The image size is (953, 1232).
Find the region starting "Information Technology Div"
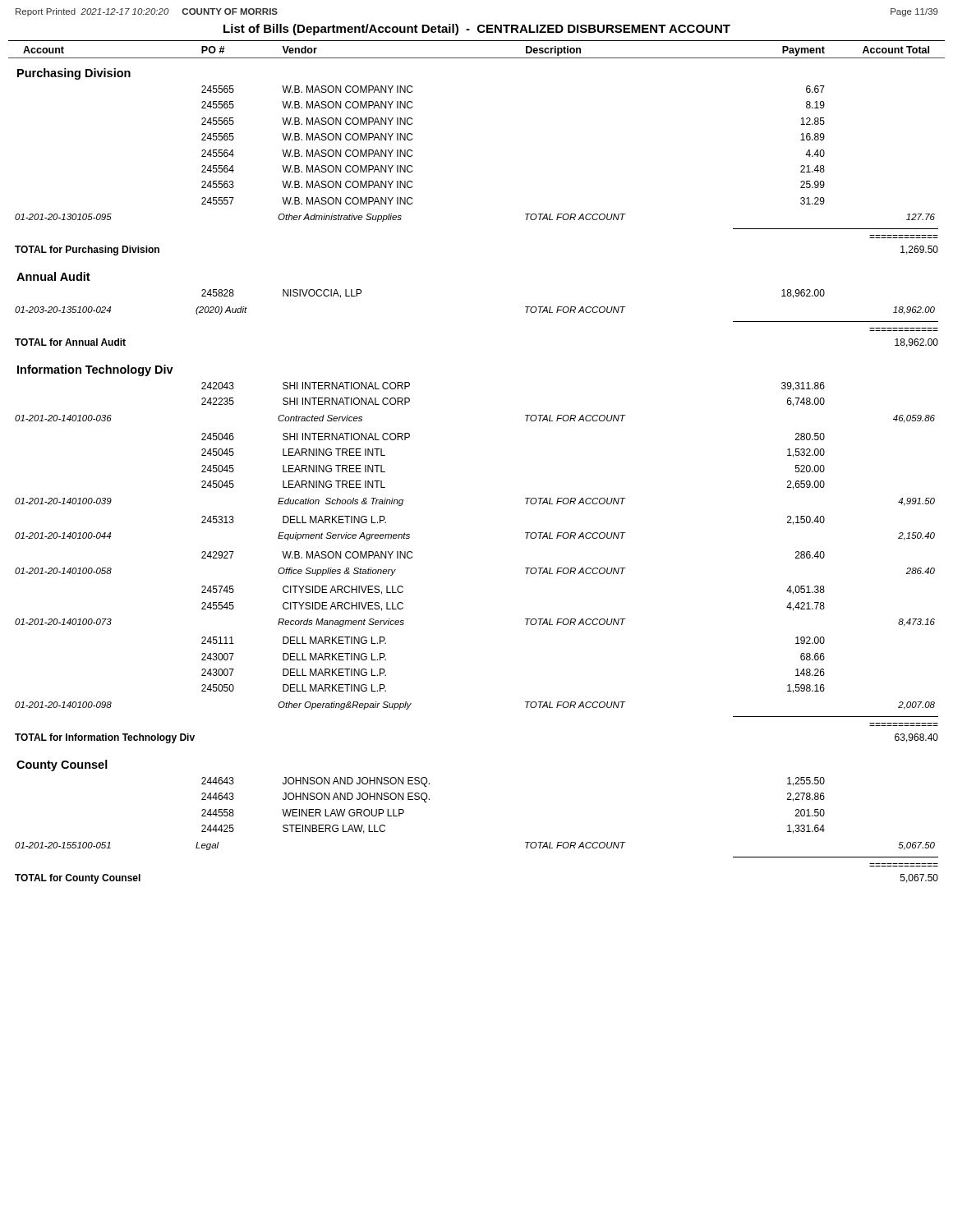point(95,370)
